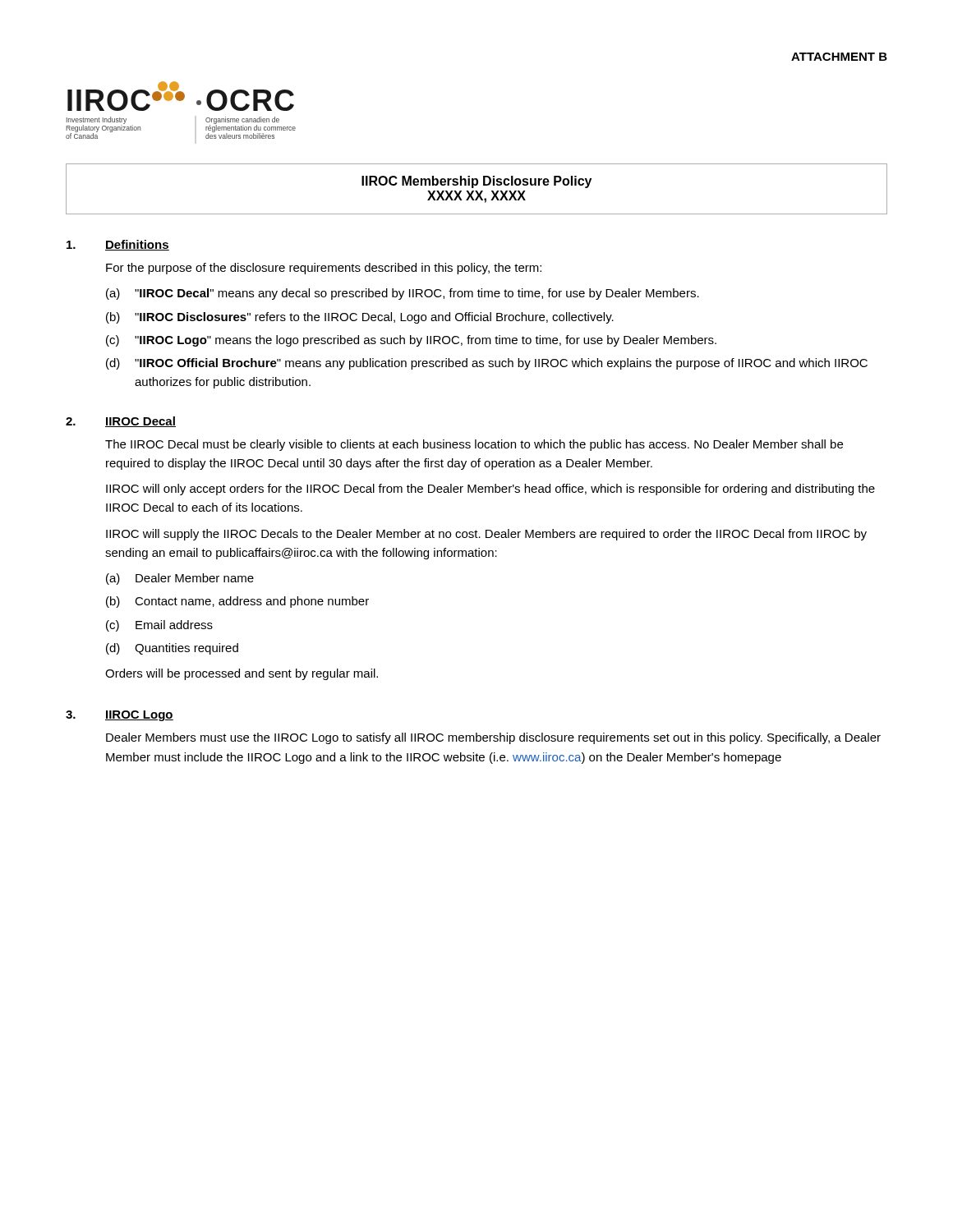
Task: Find the block on this page that starts "Orders will be"
Action: point(242,673)
